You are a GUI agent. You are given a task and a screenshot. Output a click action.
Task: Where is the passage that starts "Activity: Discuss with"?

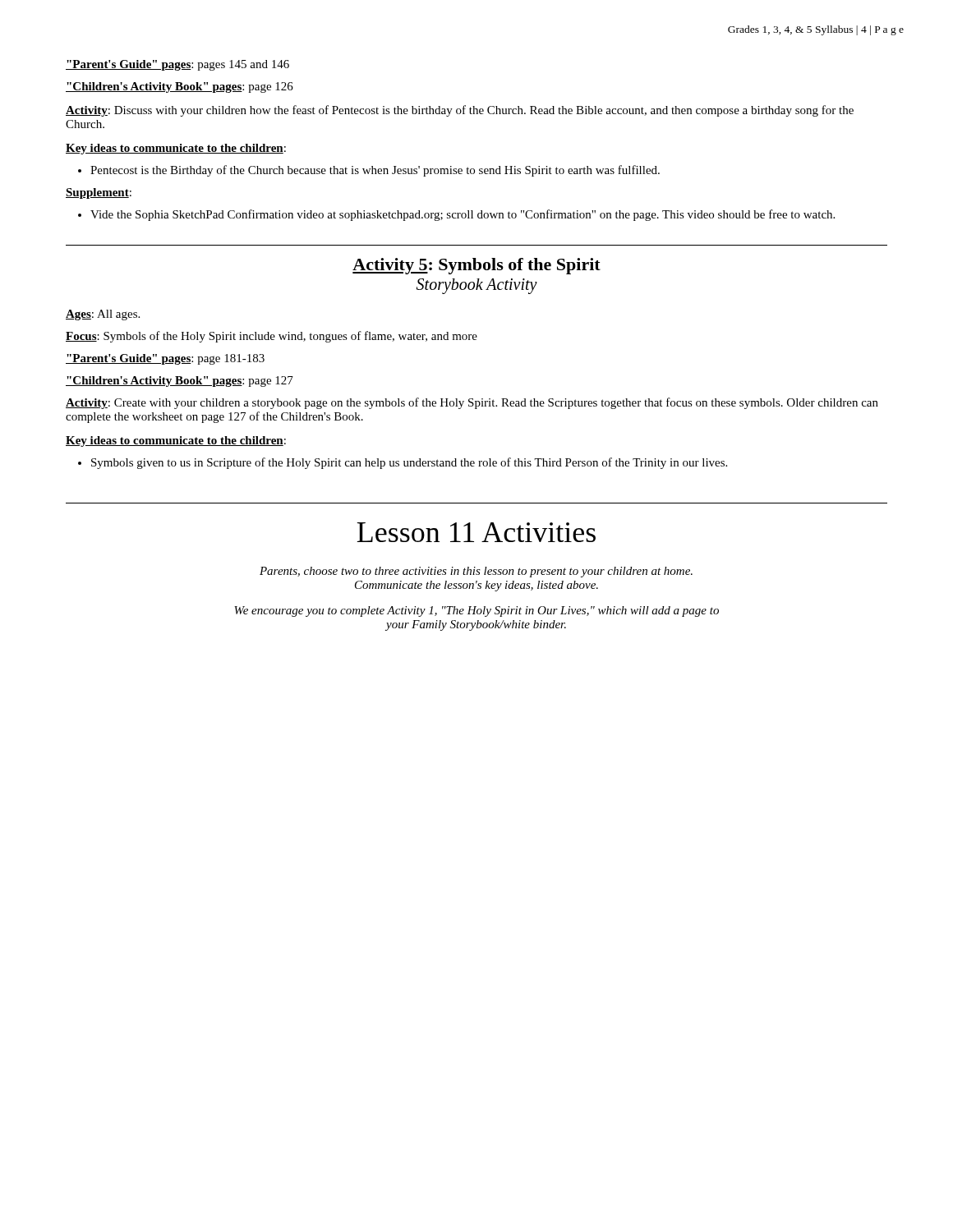(x=460, y=117)
